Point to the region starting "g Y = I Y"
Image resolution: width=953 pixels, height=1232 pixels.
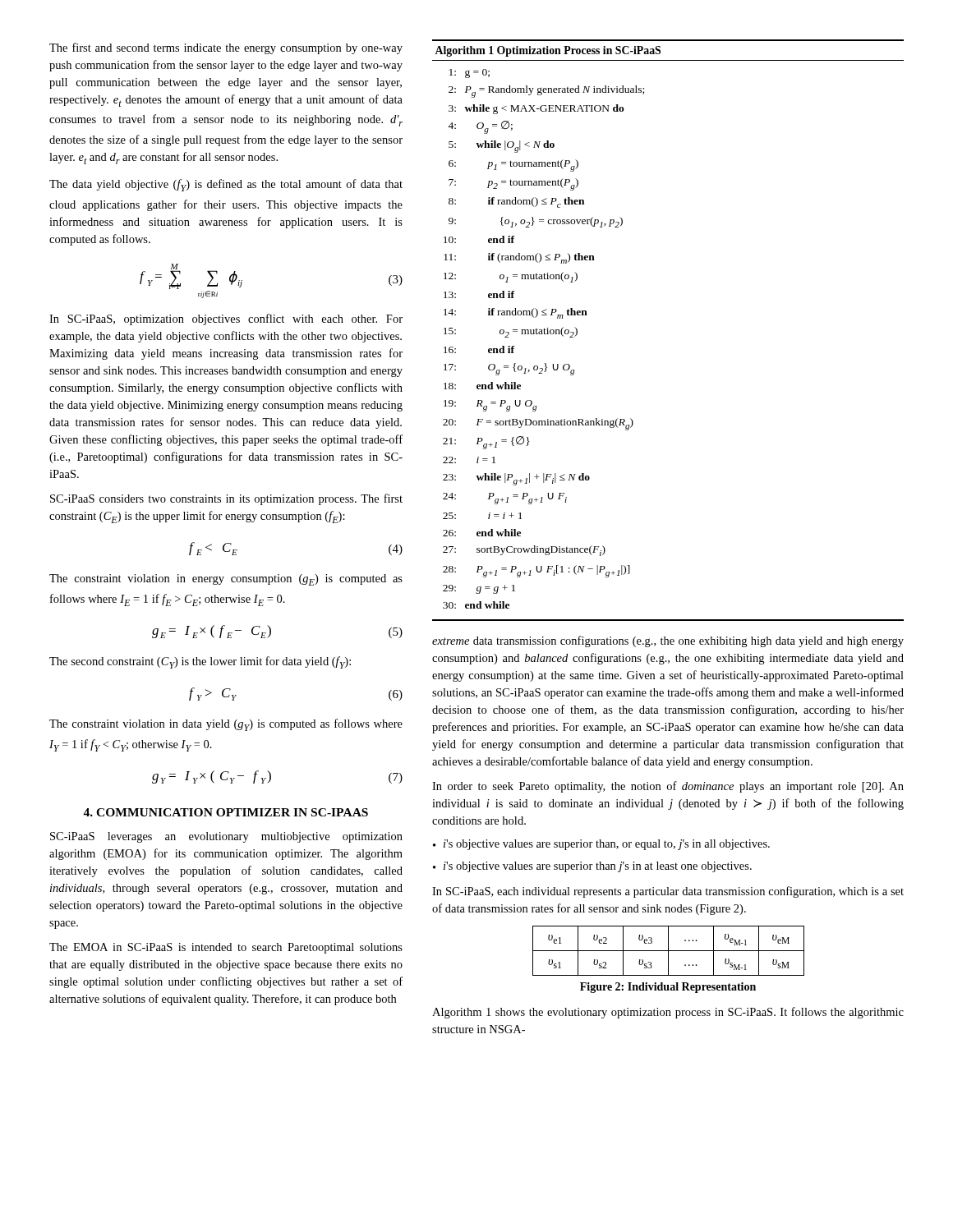pos(277,775)
